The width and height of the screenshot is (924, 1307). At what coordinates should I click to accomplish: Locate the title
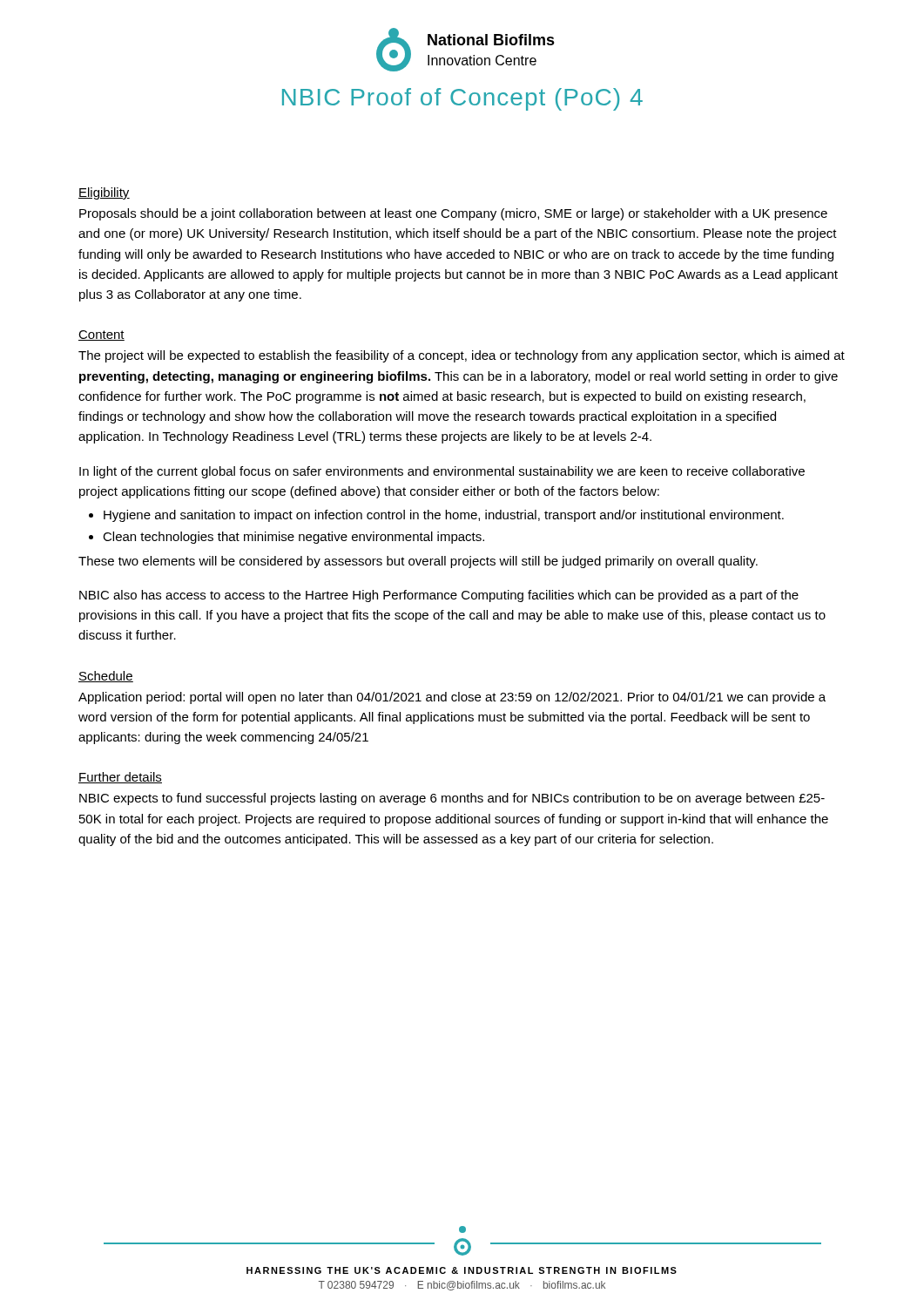pyautogui.click(x=462, y=97)
